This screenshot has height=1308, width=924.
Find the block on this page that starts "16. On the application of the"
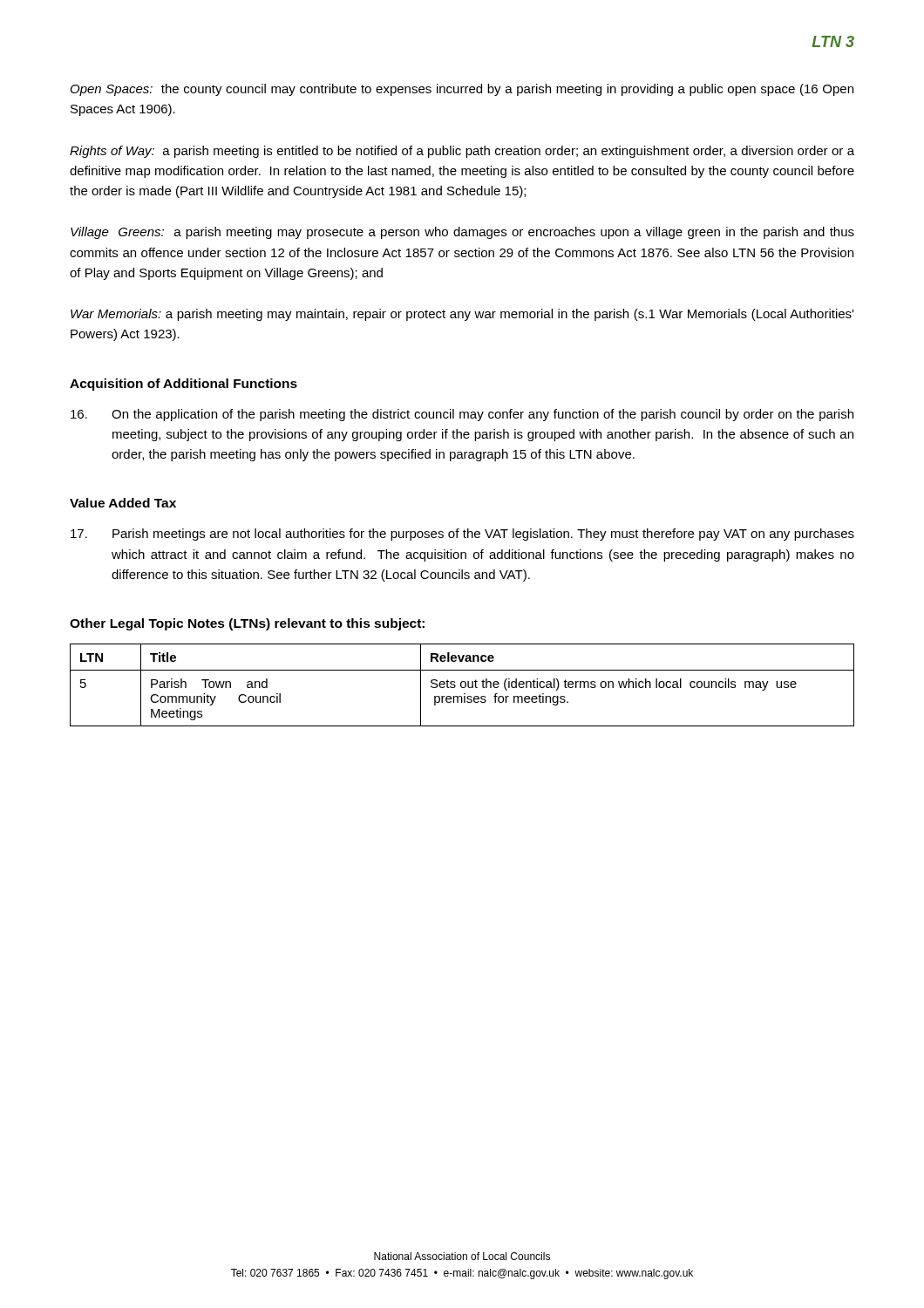coord(462,434)
